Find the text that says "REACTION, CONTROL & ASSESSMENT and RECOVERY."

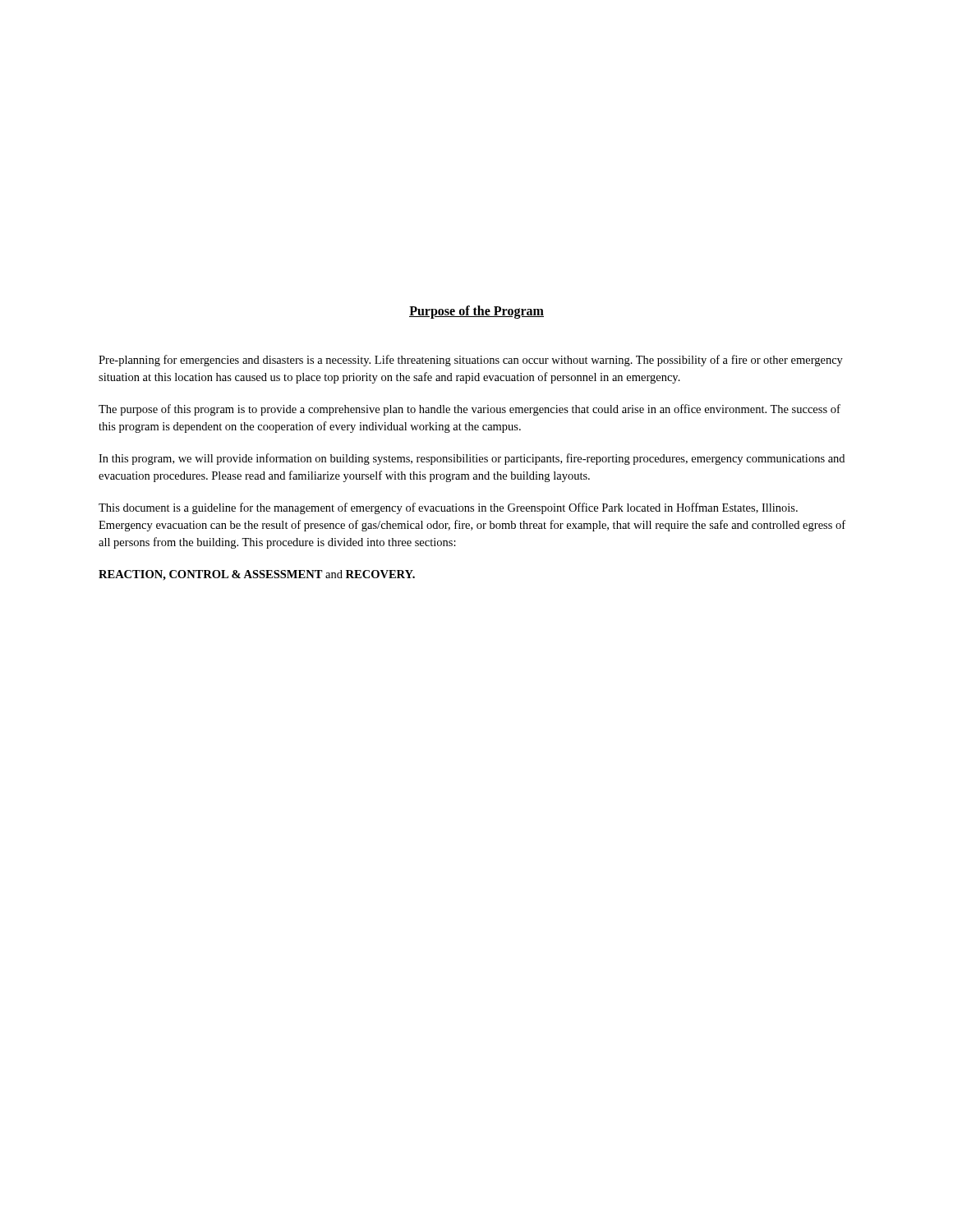(x=257, y=574)
